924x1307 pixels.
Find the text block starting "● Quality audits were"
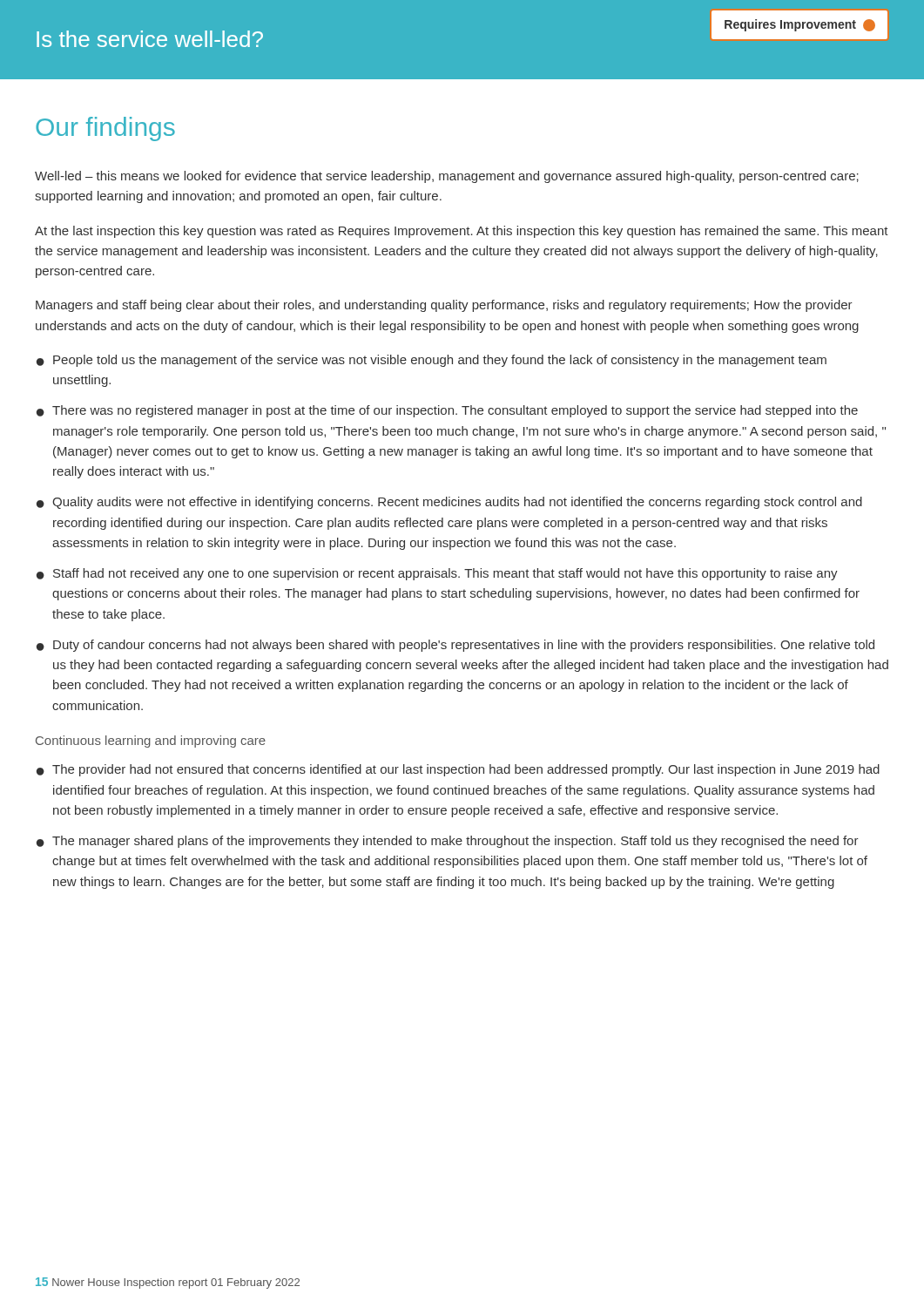[x=462, y=522]
